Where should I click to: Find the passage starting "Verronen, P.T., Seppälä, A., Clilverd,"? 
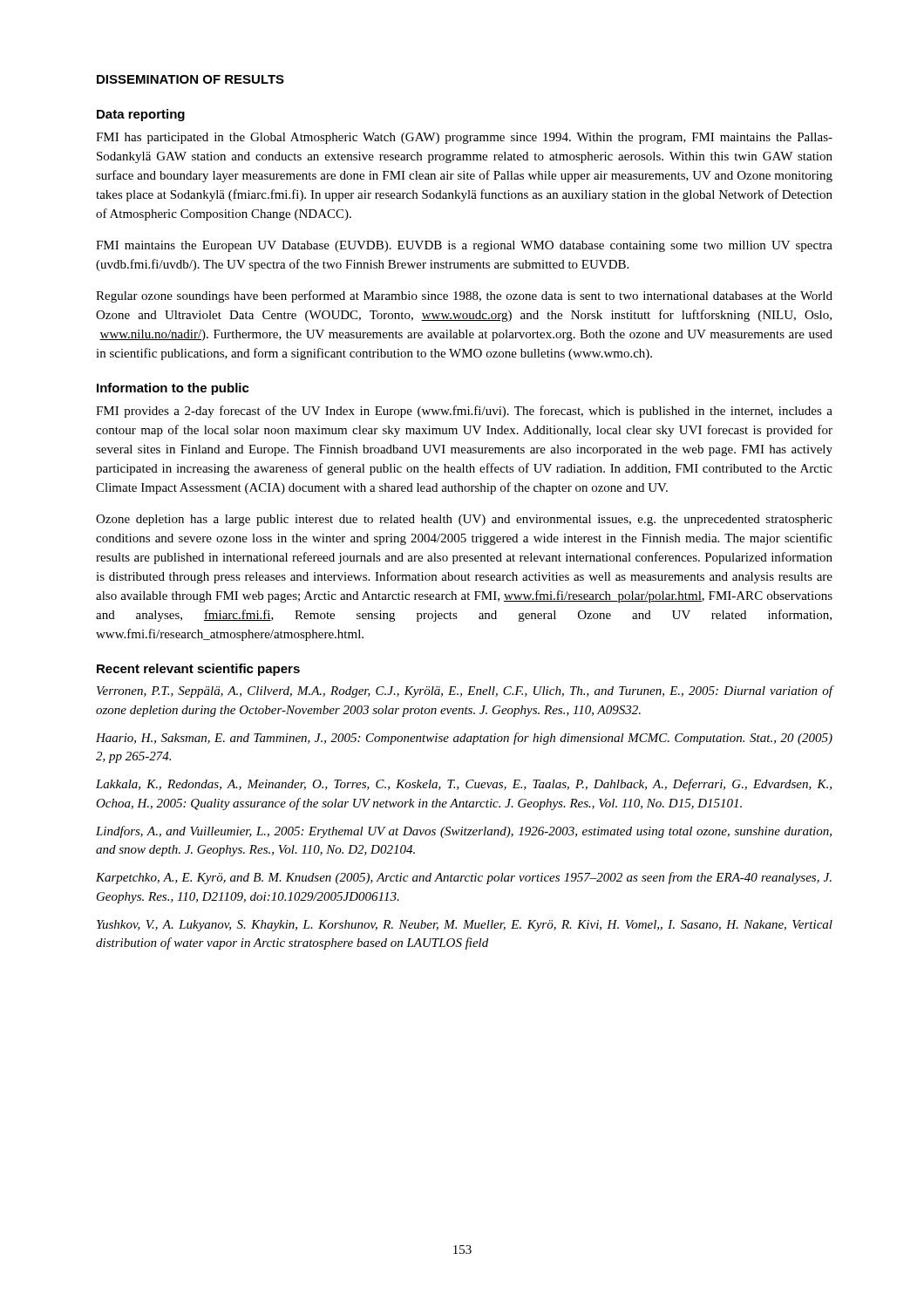464,700
